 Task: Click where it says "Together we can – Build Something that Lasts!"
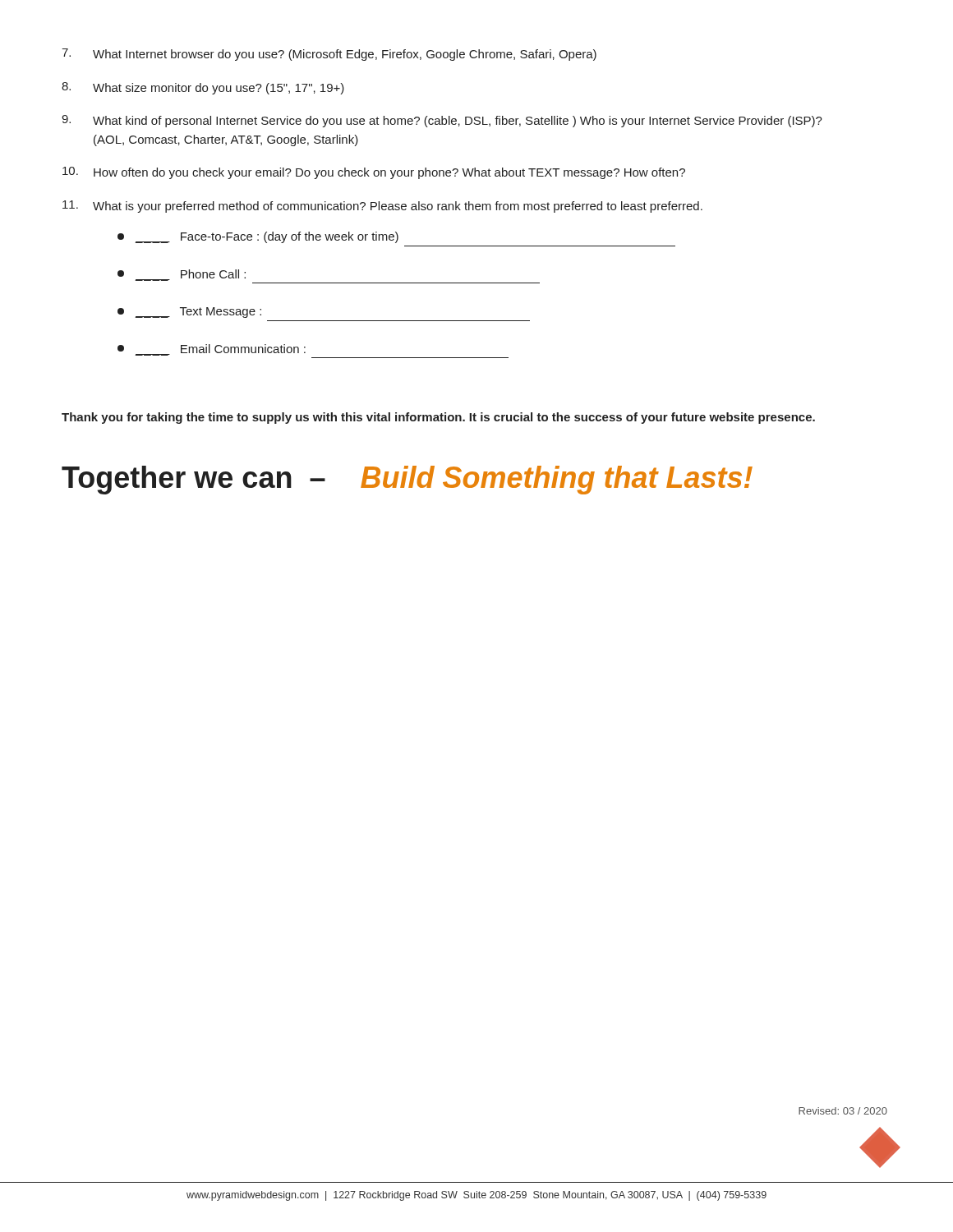407,478
